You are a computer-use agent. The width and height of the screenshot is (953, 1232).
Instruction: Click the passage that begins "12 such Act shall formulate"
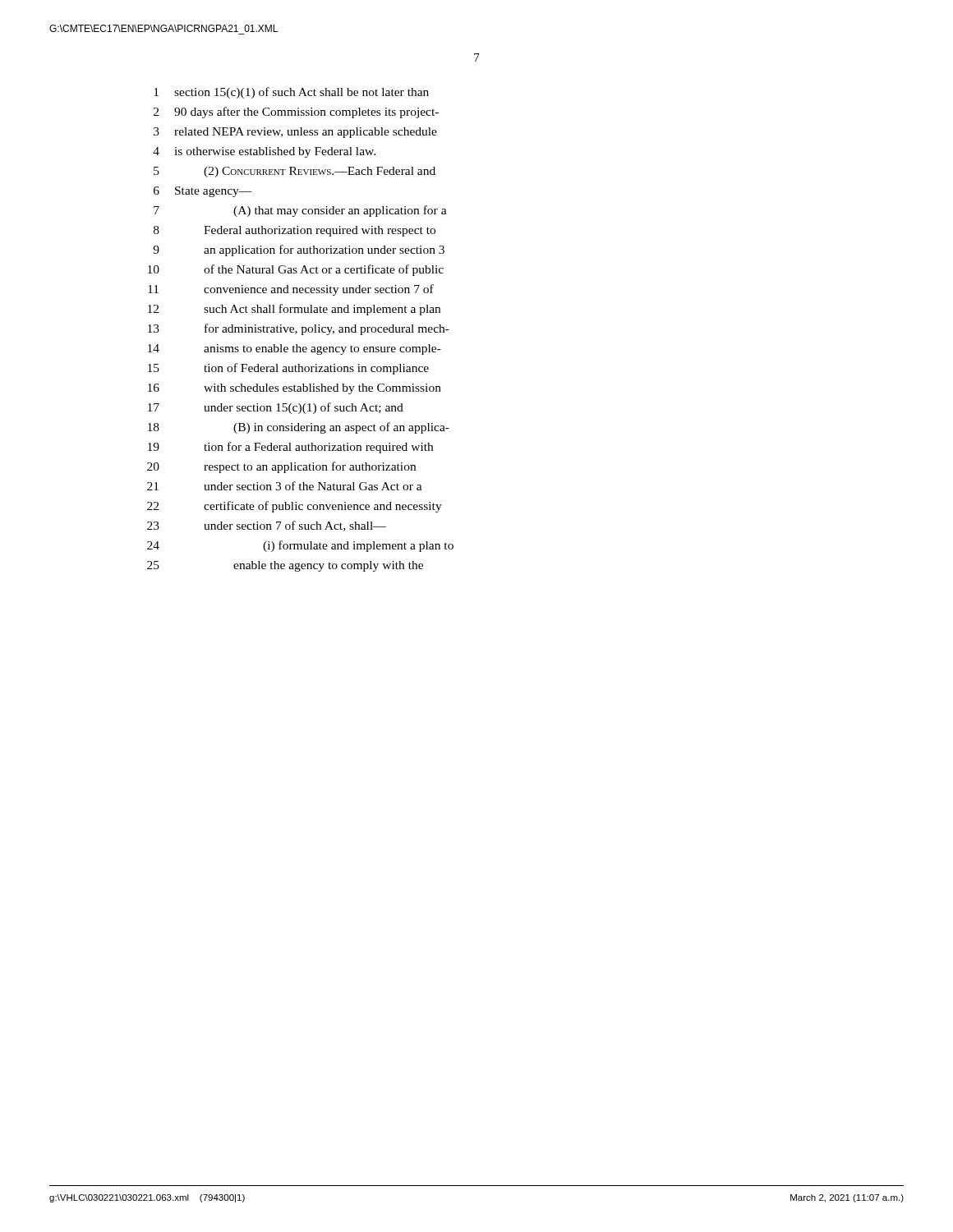[294, 310]
